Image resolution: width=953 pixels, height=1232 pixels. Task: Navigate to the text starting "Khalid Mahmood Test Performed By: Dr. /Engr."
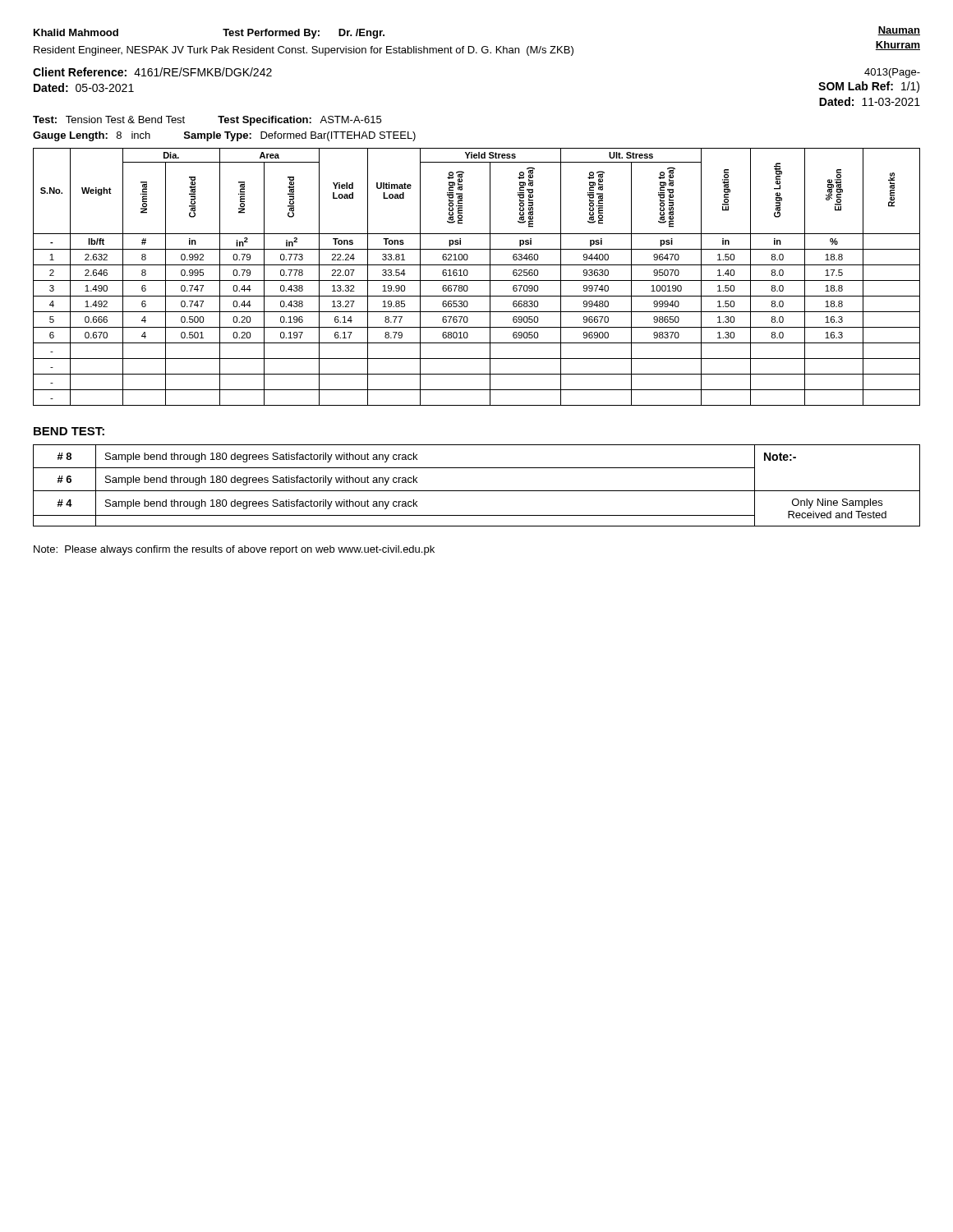[427, 42]
